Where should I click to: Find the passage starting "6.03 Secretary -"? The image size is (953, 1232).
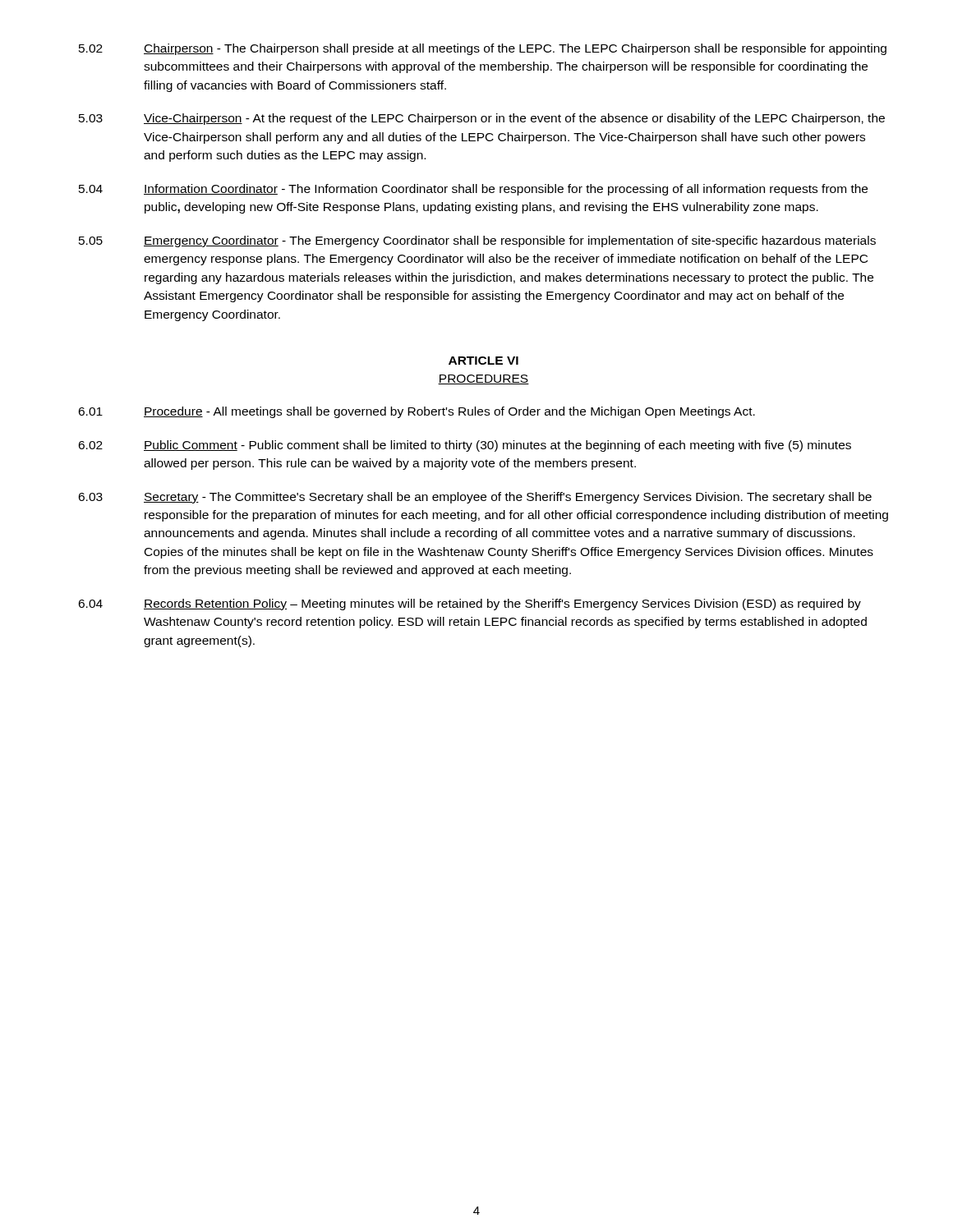point(484,534)
